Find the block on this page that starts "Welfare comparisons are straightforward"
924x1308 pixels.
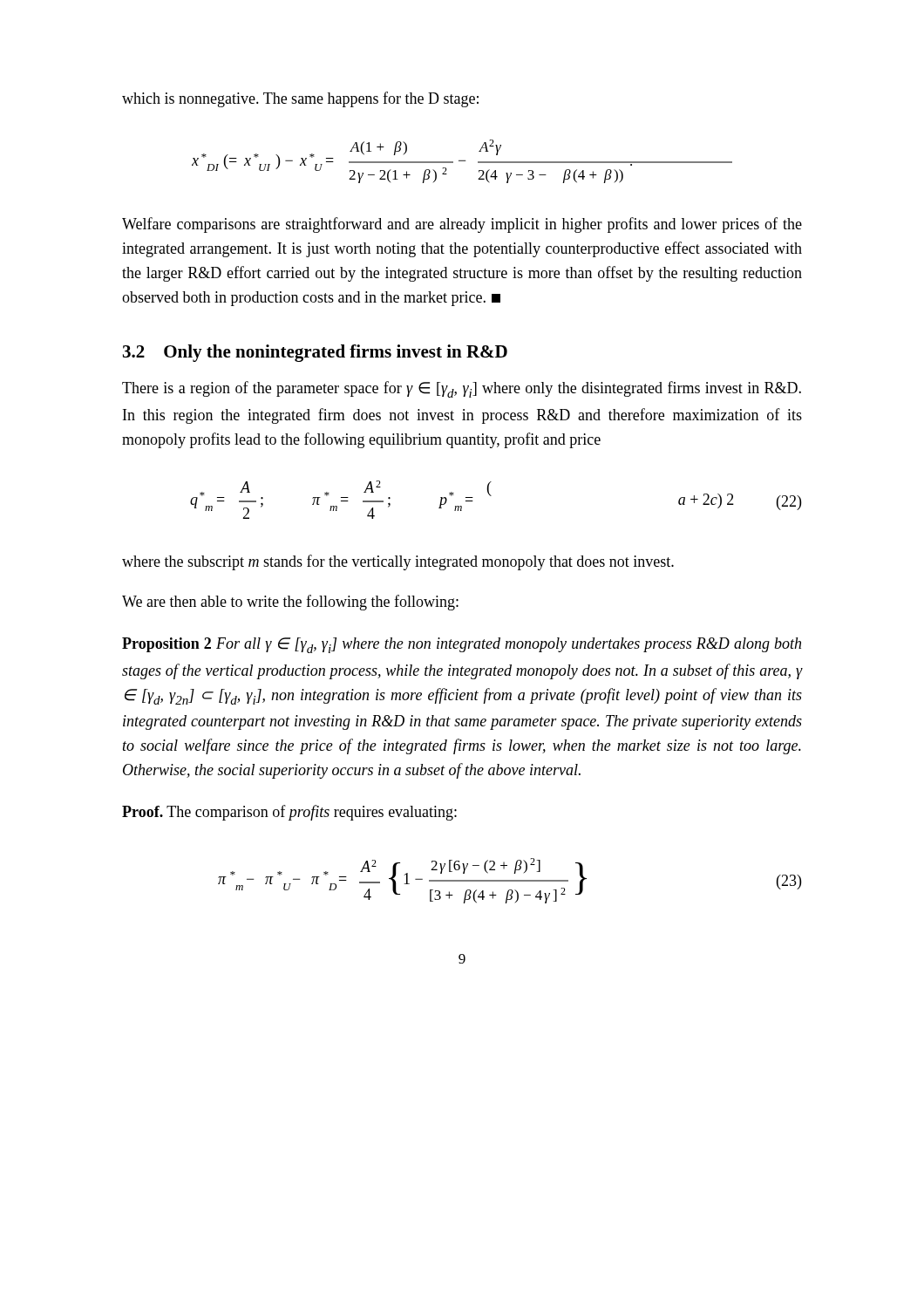462,260
